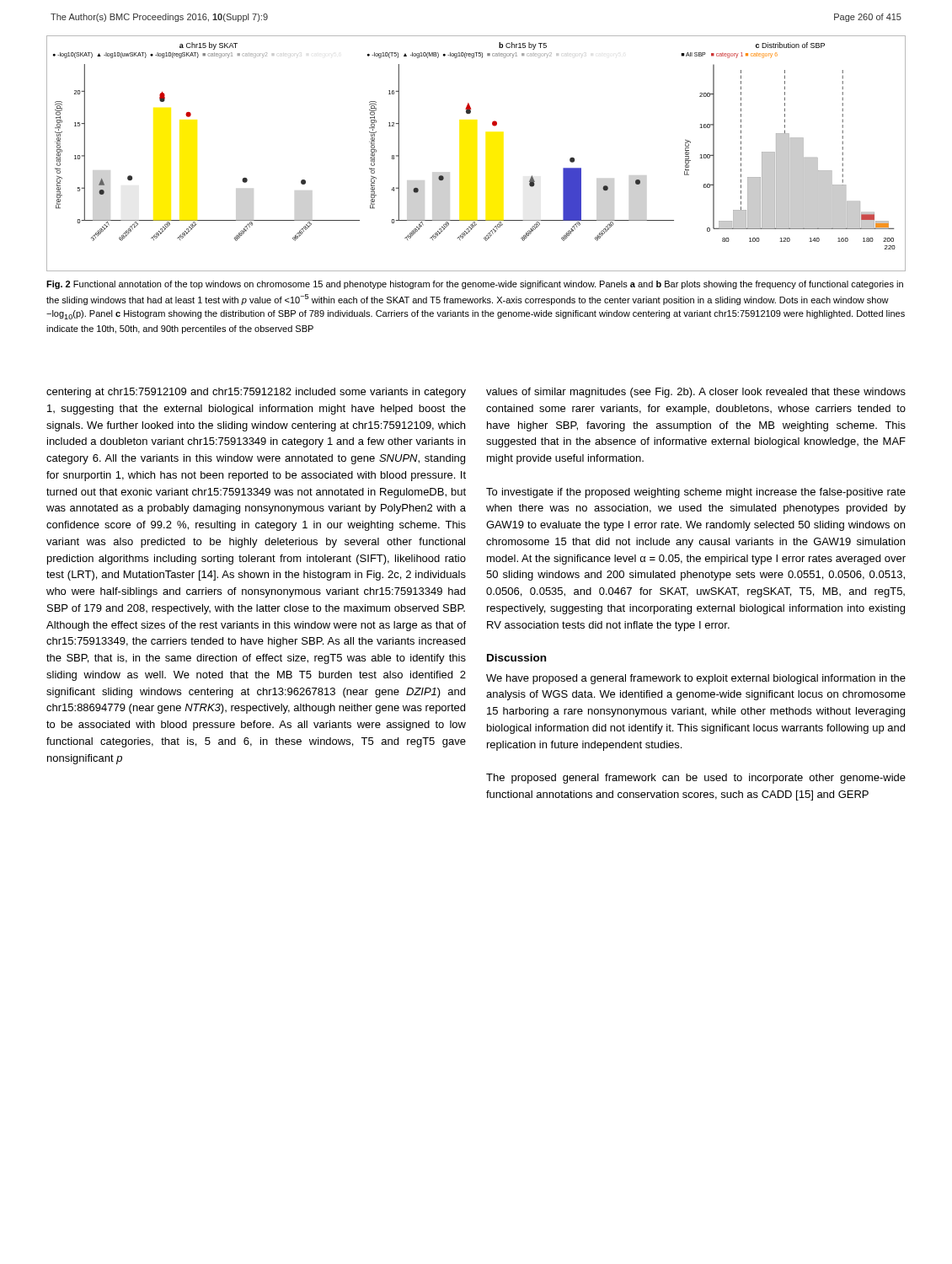Image resolution: width=952 pixels, height=1264 pixels.
Task: Click the passage that begins "values of similar magnitudes (see Fig. 2b). A"
Action: pos(696,593)
